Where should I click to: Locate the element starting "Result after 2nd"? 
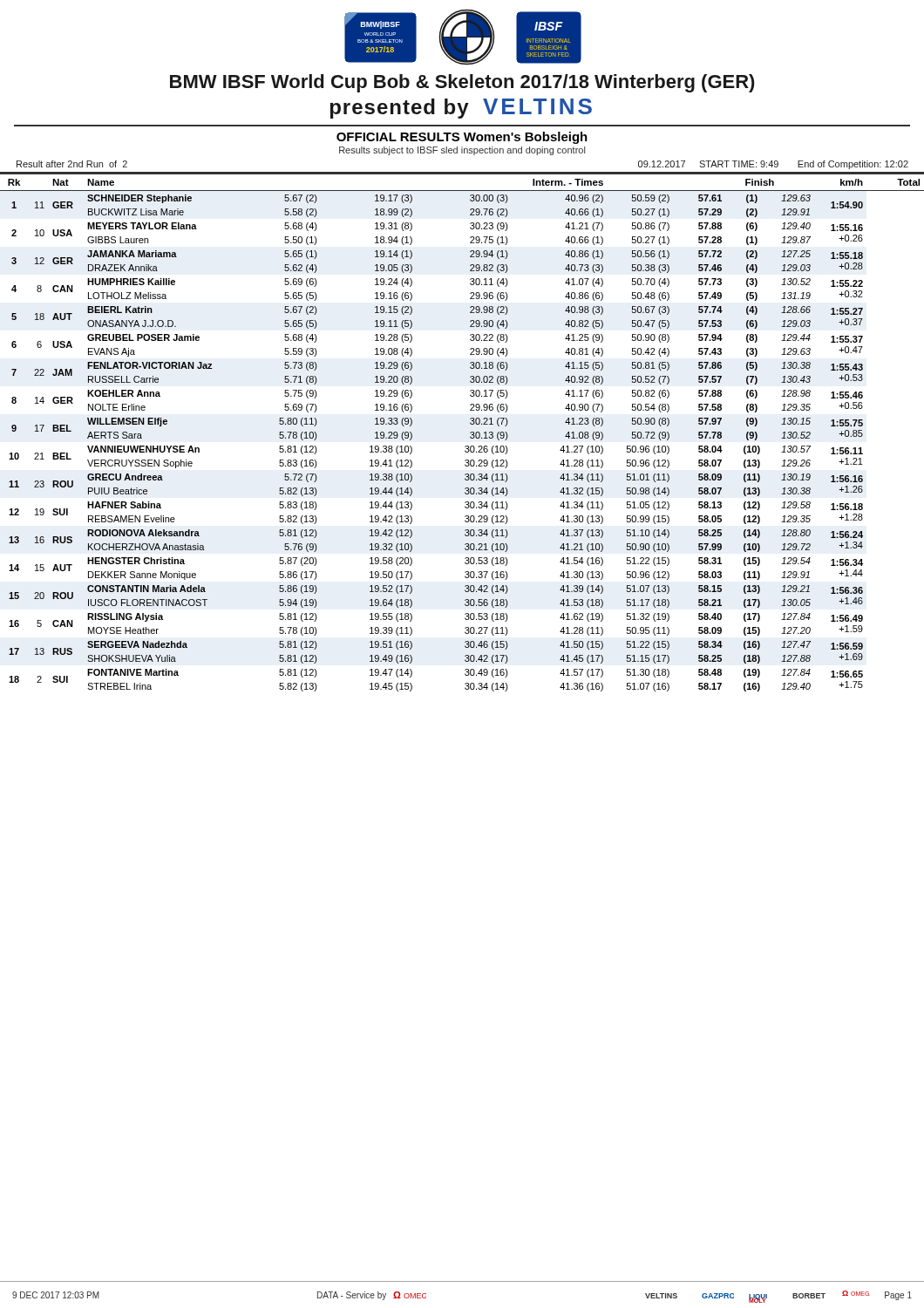(x=462, y=164)
